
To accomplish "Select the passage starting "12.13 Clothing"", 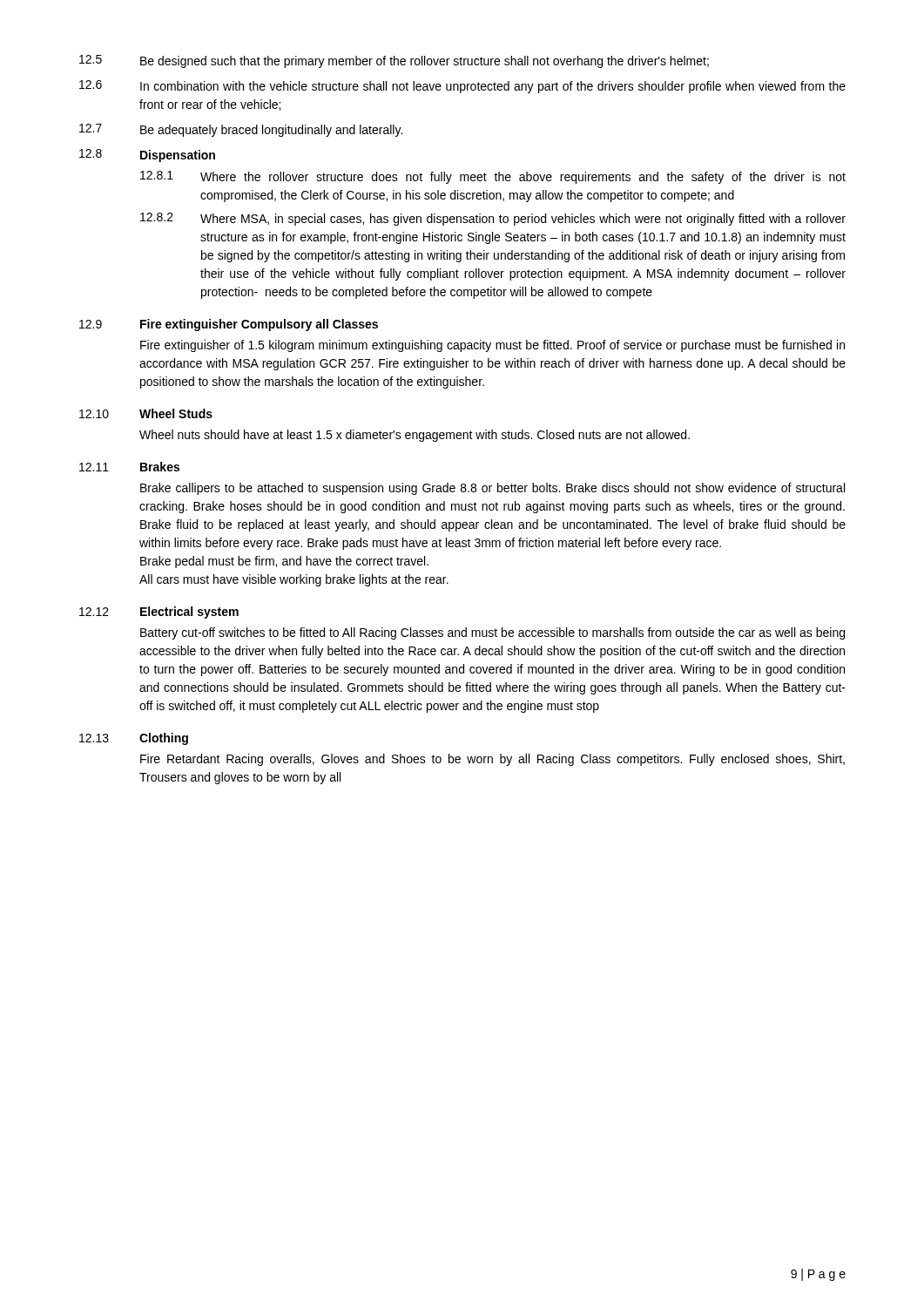I will click(x=134, y=738).
